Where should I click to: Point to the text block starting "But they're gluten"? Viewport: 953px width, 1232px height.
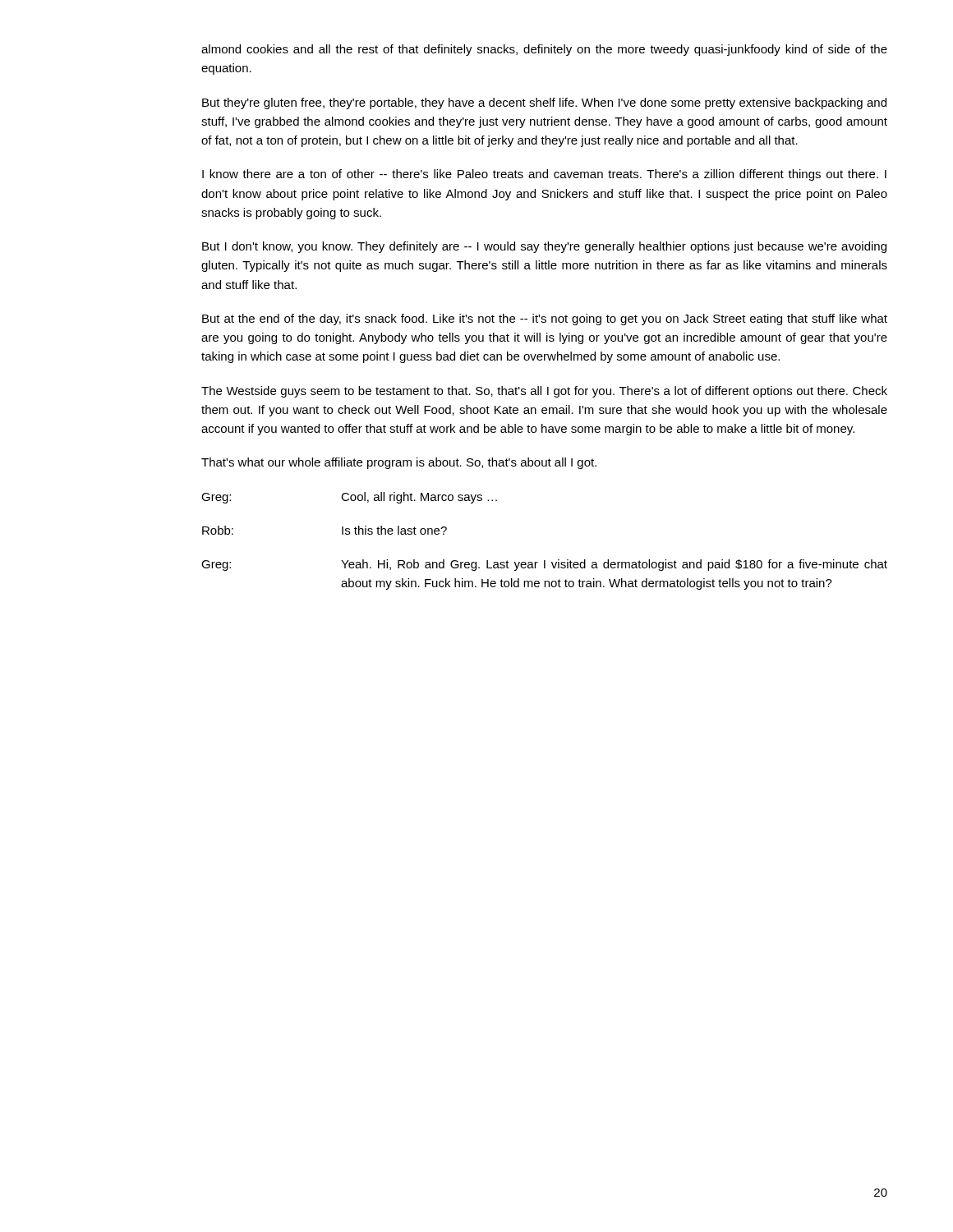[x=544, y=121]
